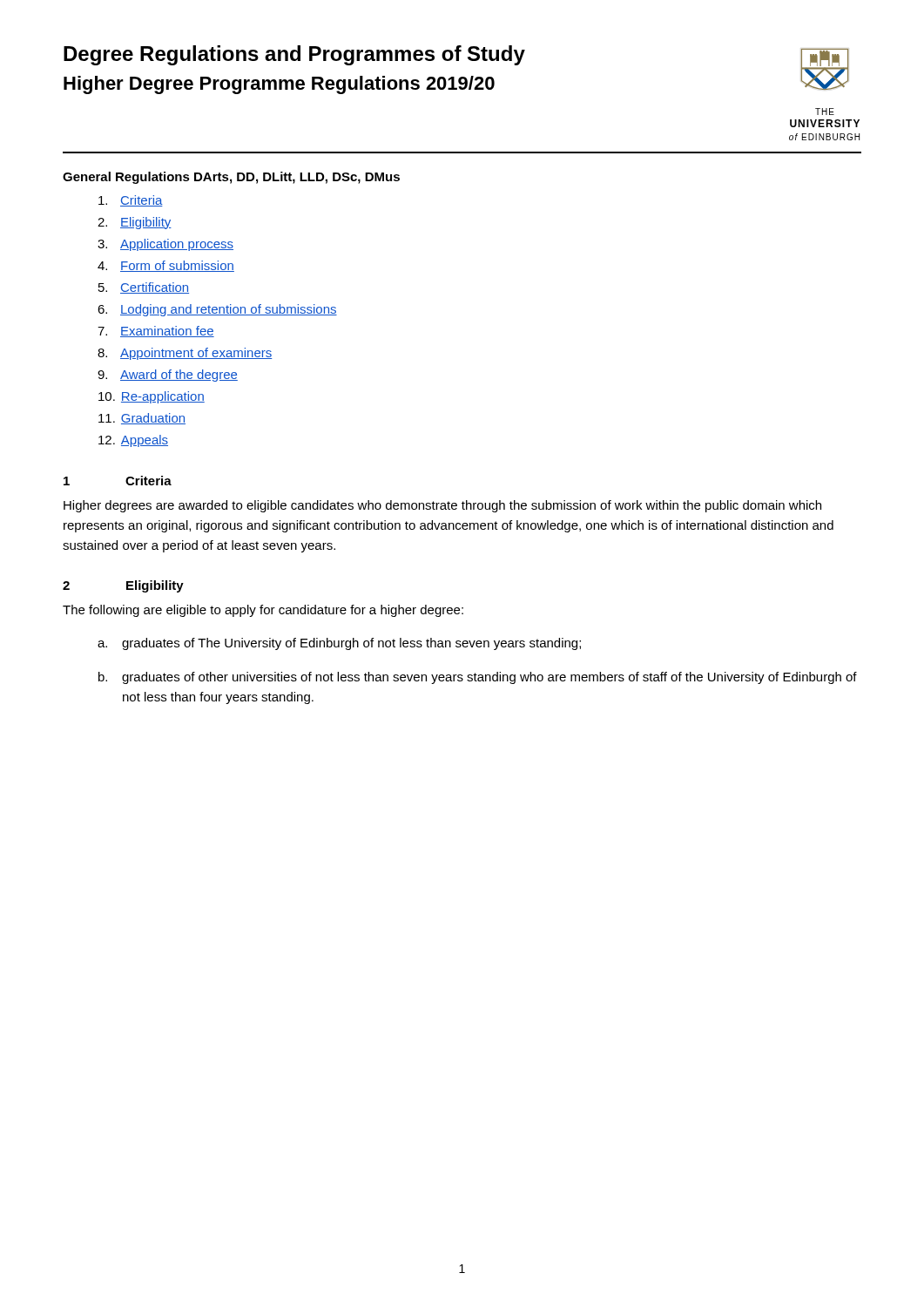This screenshot has width=924, height=1307.
Task: Locate the text starting "8. Appointment of examiners"
Action: point(185,352)
